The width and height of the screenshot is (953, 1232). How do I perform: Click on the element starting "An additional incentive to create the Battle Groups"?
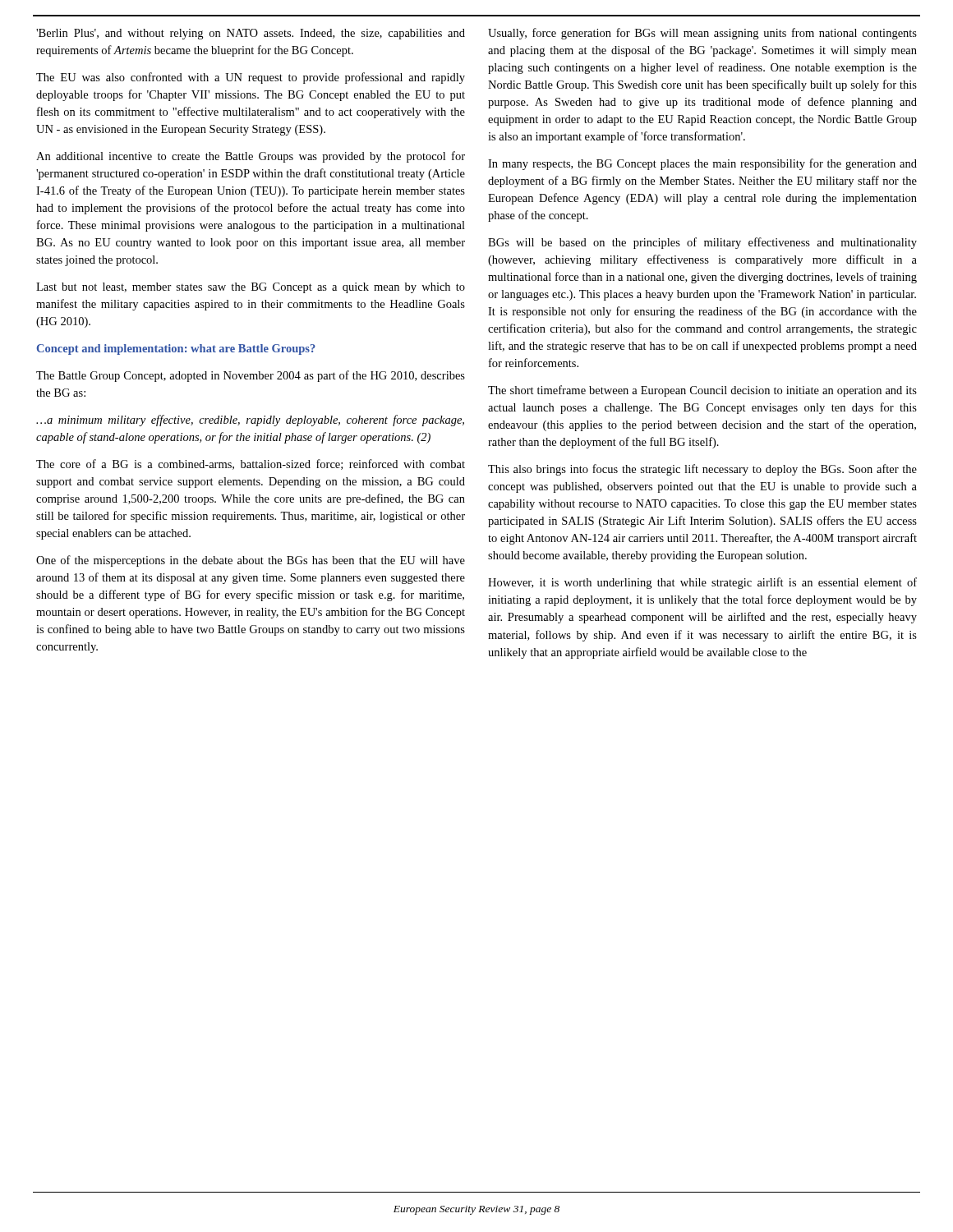coord(251,208)
